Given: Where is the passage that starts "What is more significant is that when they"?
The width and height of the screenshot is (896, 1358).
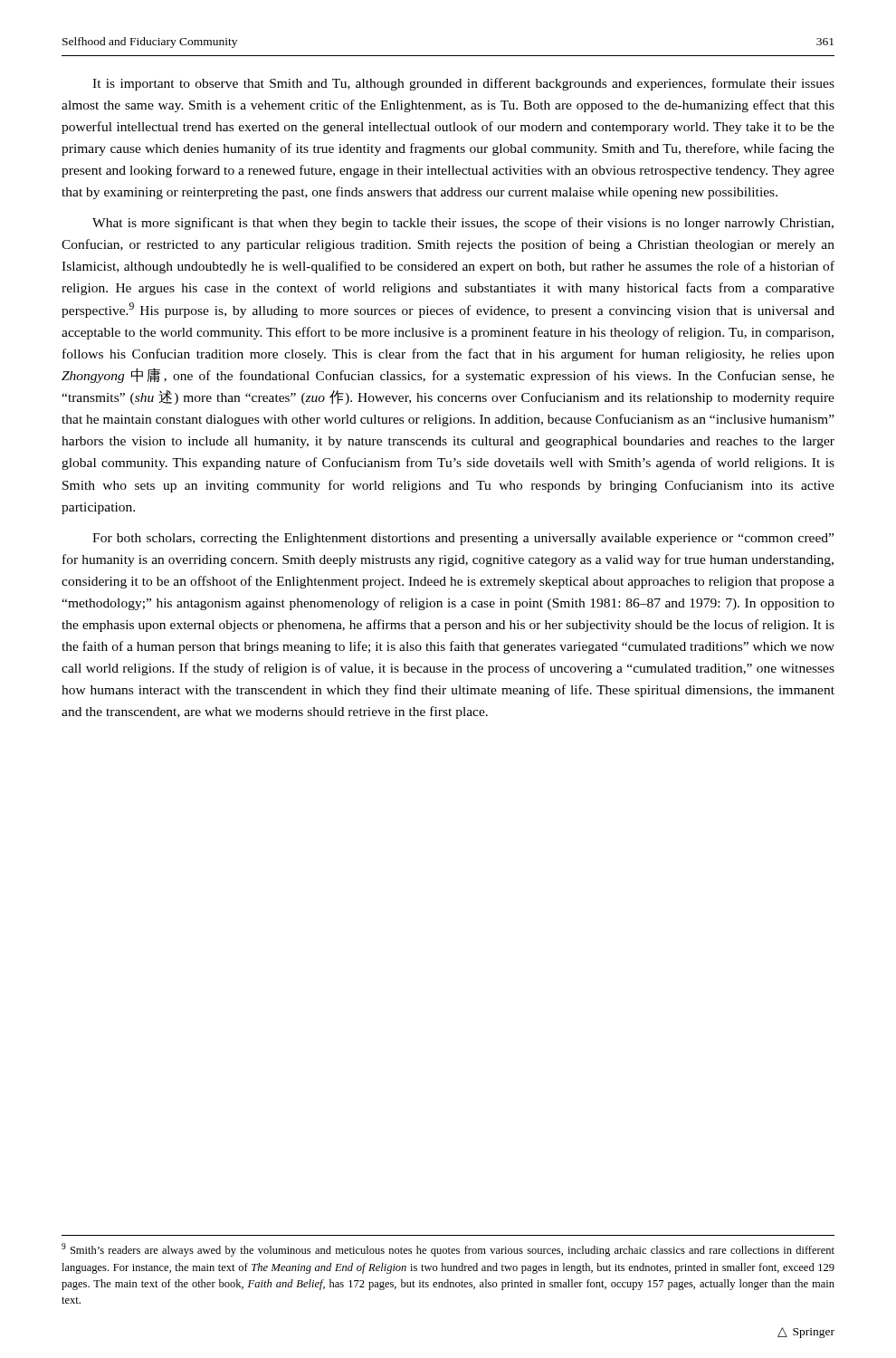Looking at the screenshot, I should coord(448,364).
